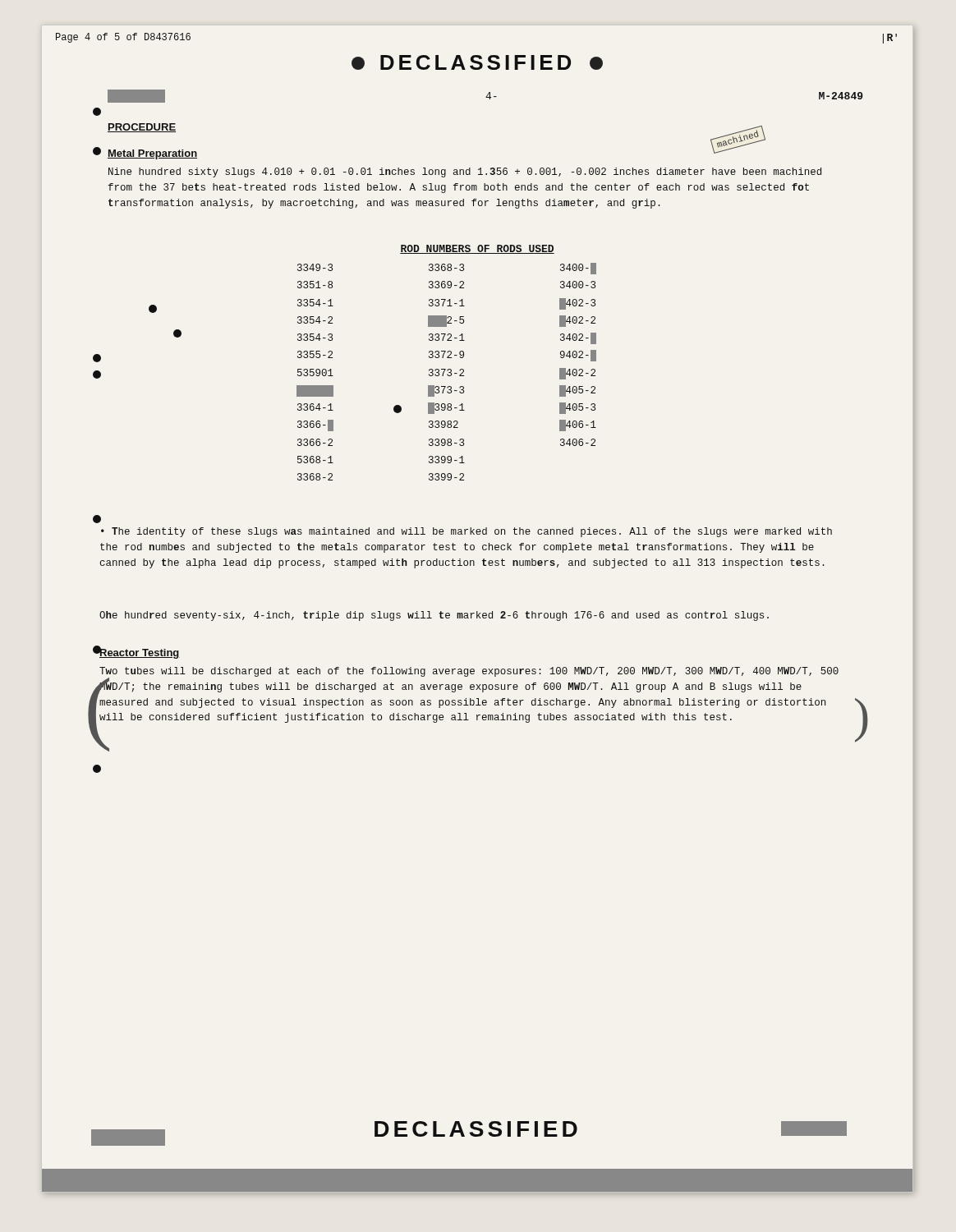Click on the text block with the text "Two tubes will be discharged"
Screen dimensions: 1232x956
[469, 695]
